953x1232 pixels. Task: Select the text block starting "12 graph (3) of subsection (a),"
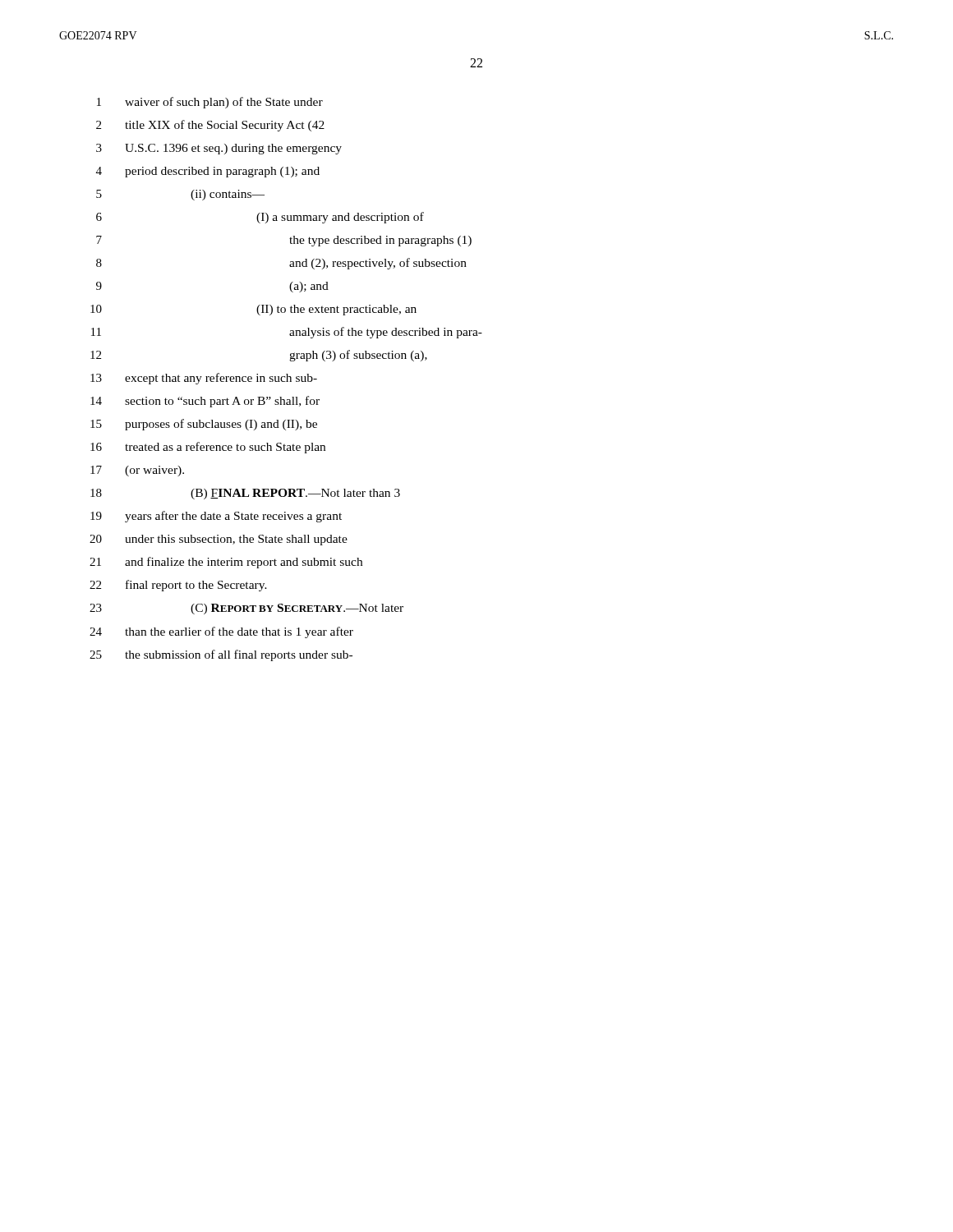92,355
